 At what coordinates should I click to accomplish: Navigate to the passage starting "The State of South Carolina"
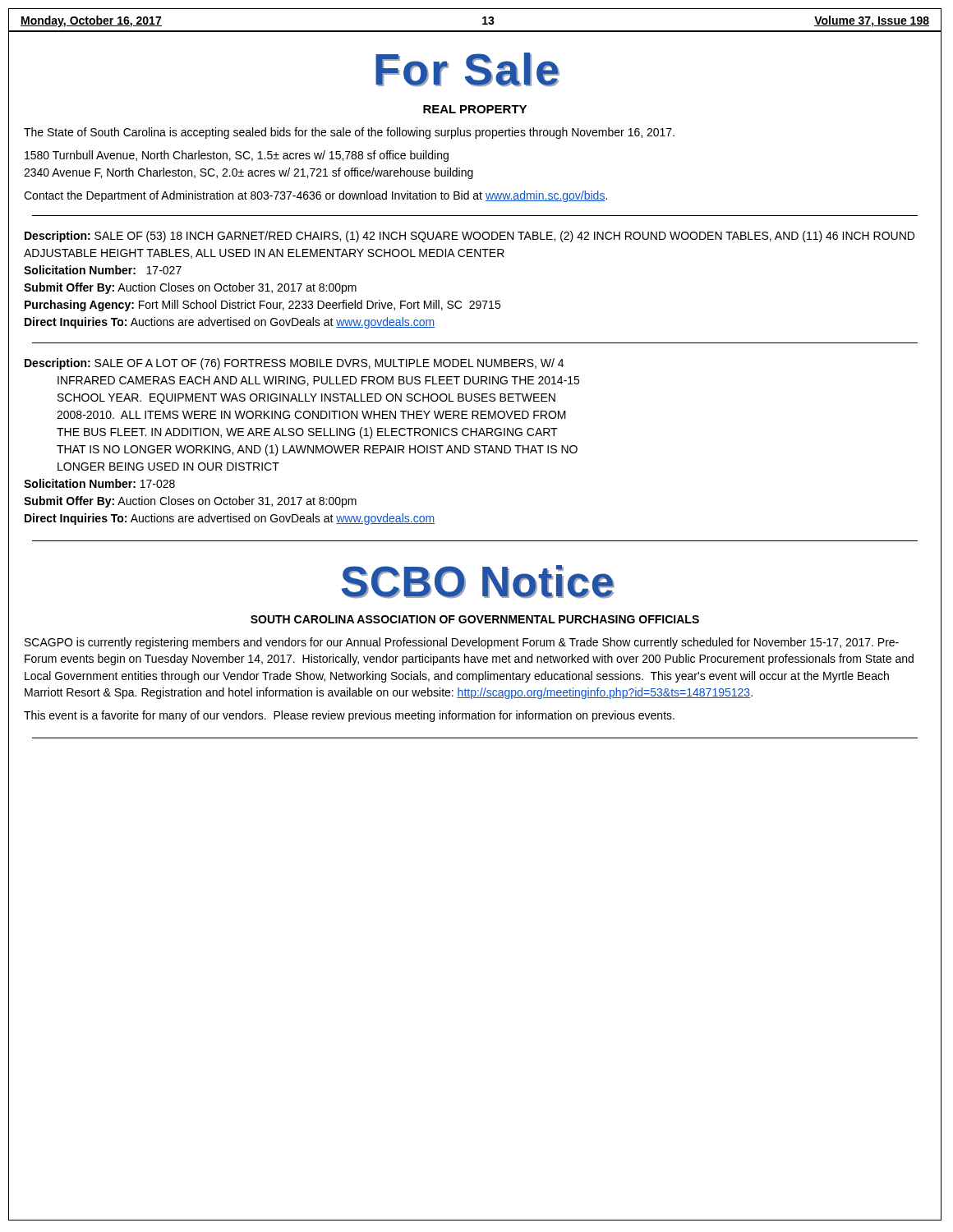click(350, 132)
